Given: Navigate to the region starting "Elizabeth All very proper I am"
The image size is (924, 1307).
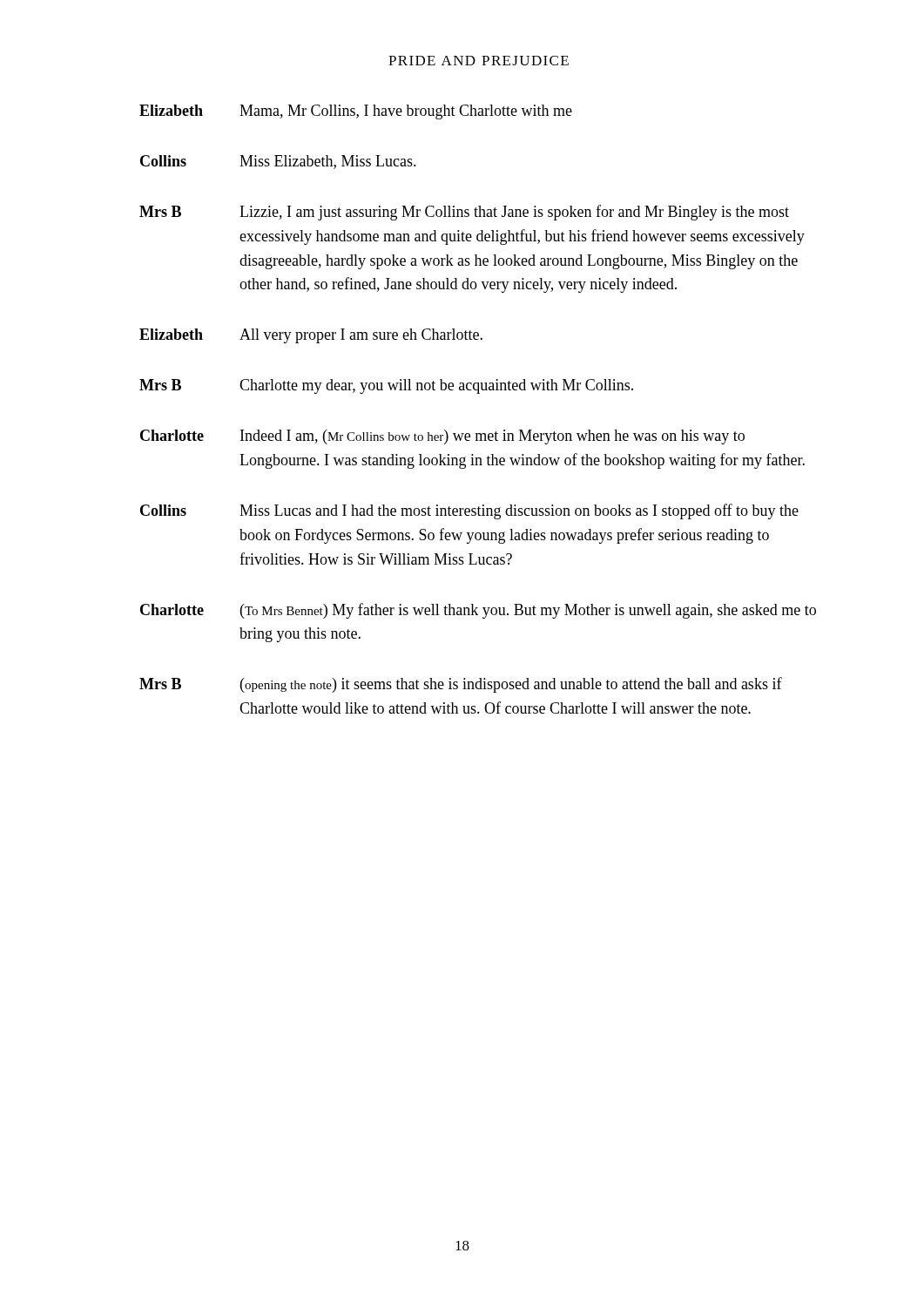Looking at the screenshot, I should [x=479, y=336].
